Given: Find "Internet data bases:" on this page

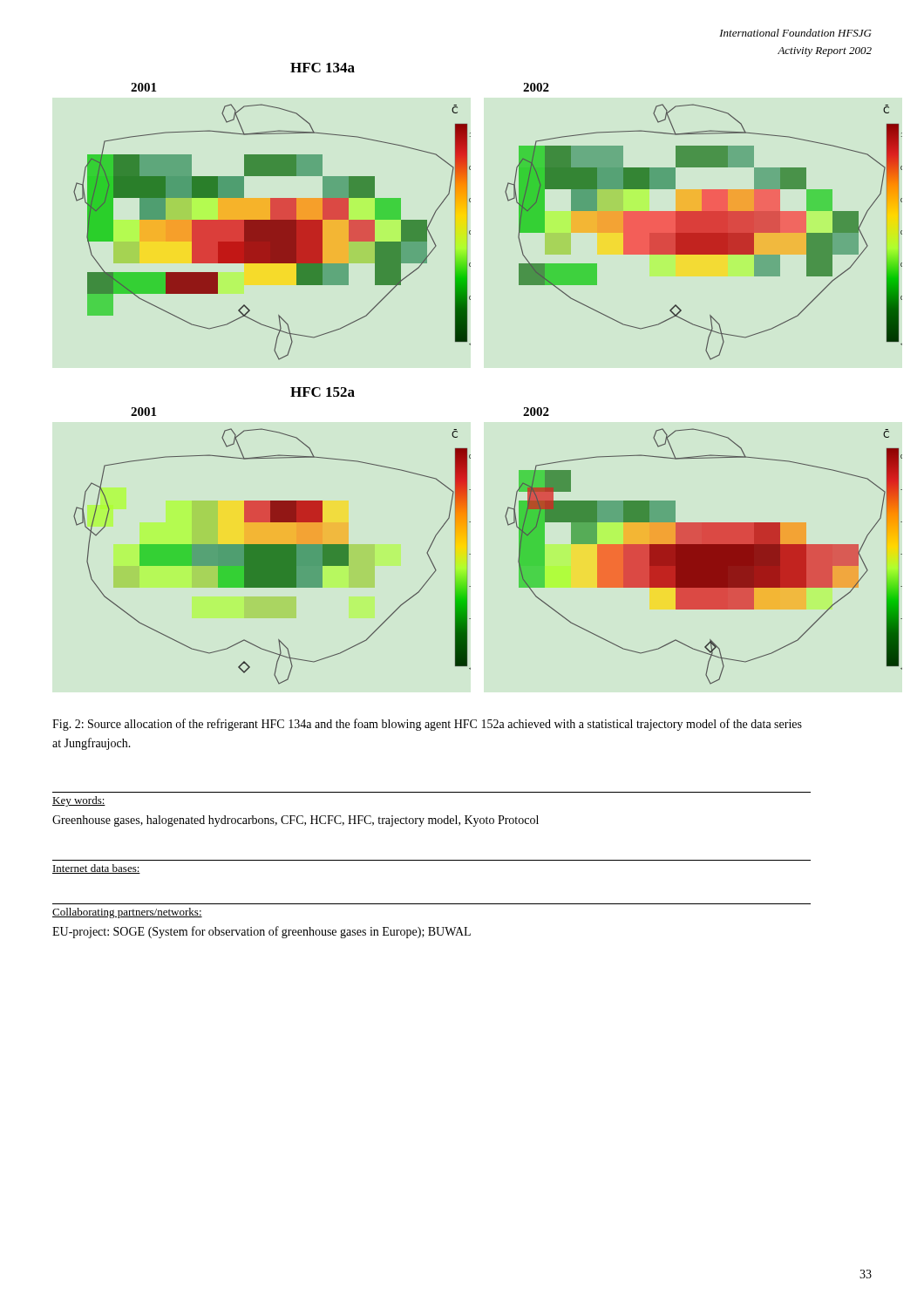Looking at the screenshot, I should 96,868.
